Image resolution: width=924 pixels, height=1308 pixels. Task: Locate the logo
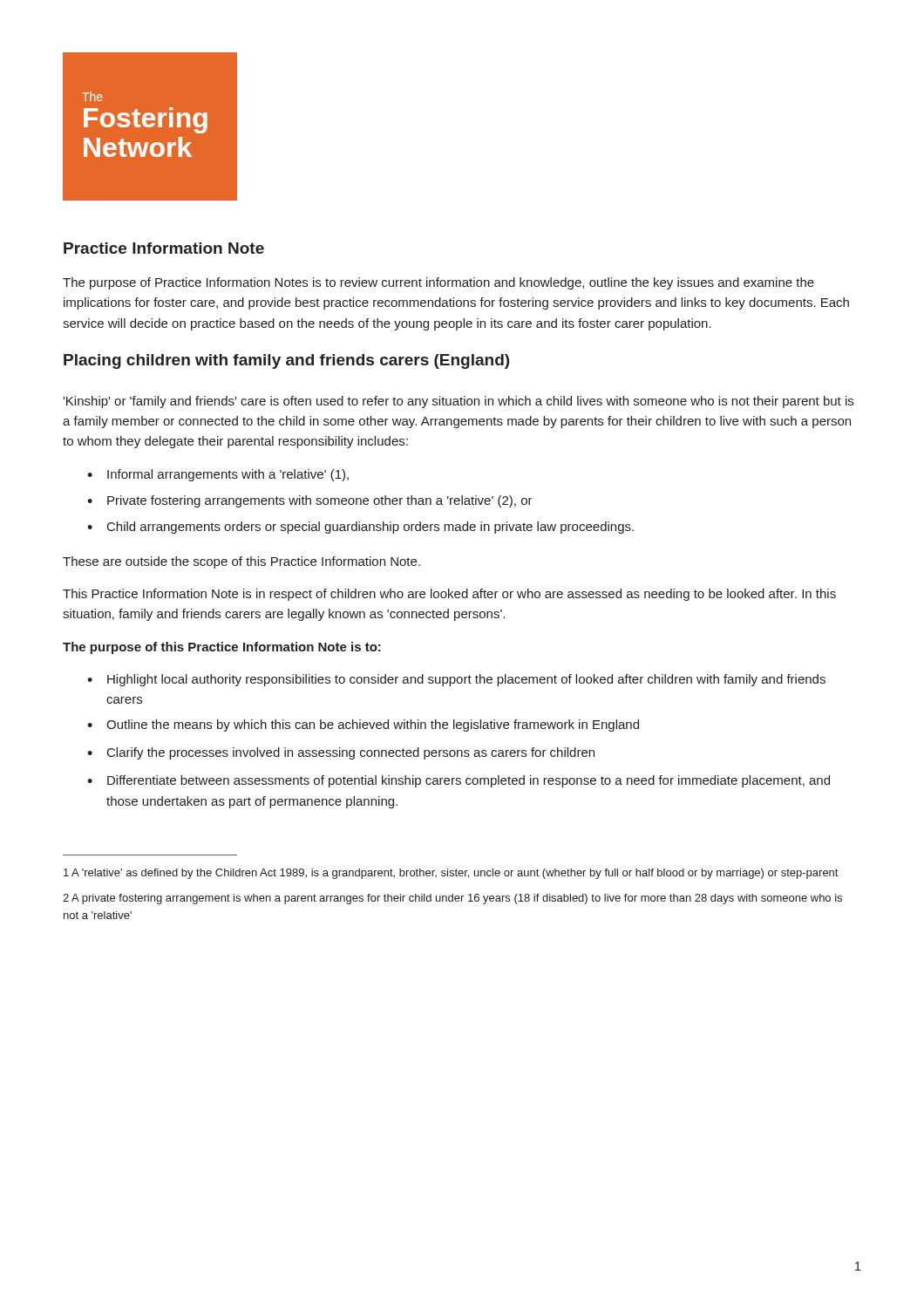point(462,126)
